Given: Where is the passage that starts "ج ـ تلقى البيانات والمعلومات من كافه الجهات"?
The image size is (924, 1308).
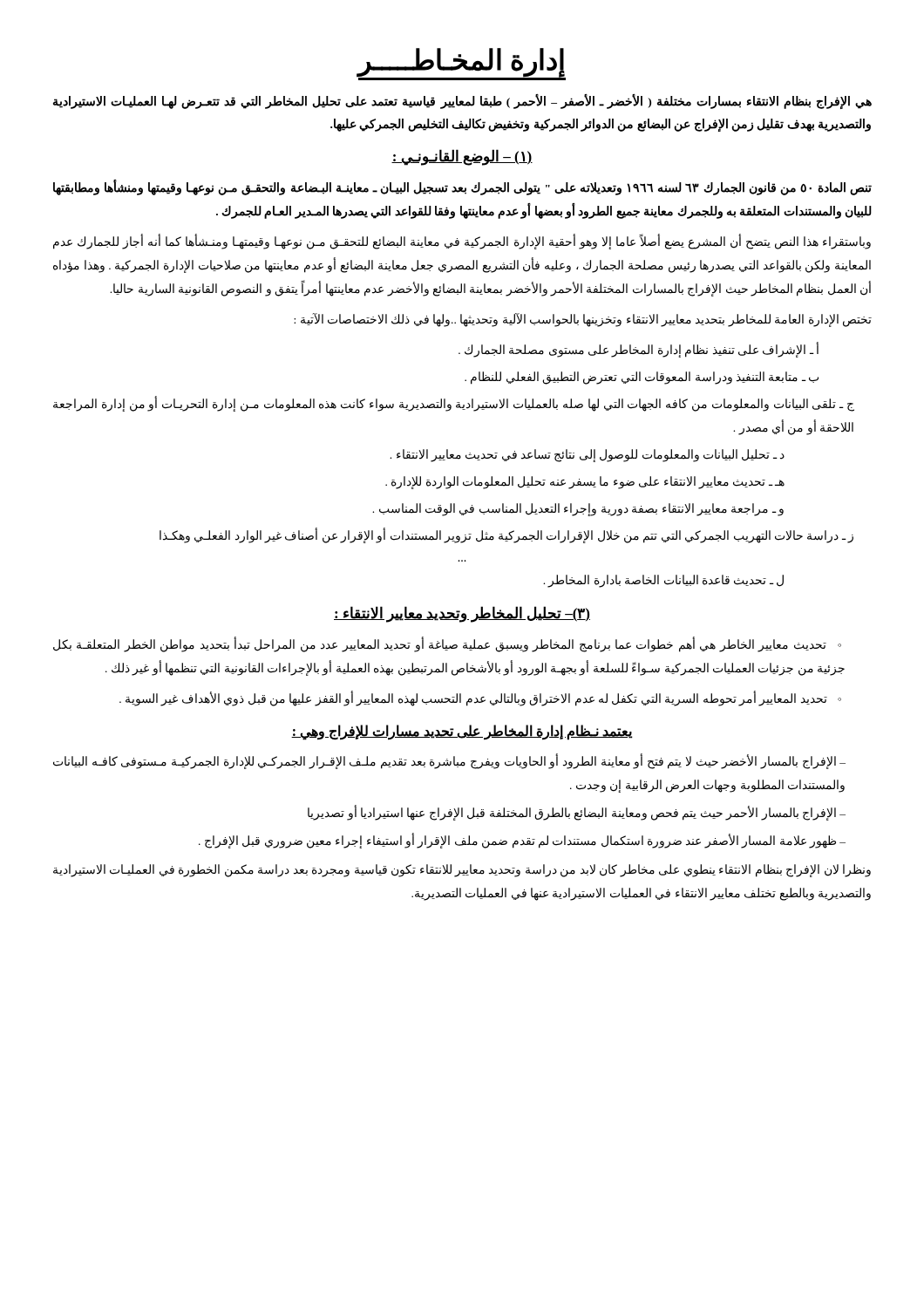Looking at the screenshot, I should (x=453, y=416).
